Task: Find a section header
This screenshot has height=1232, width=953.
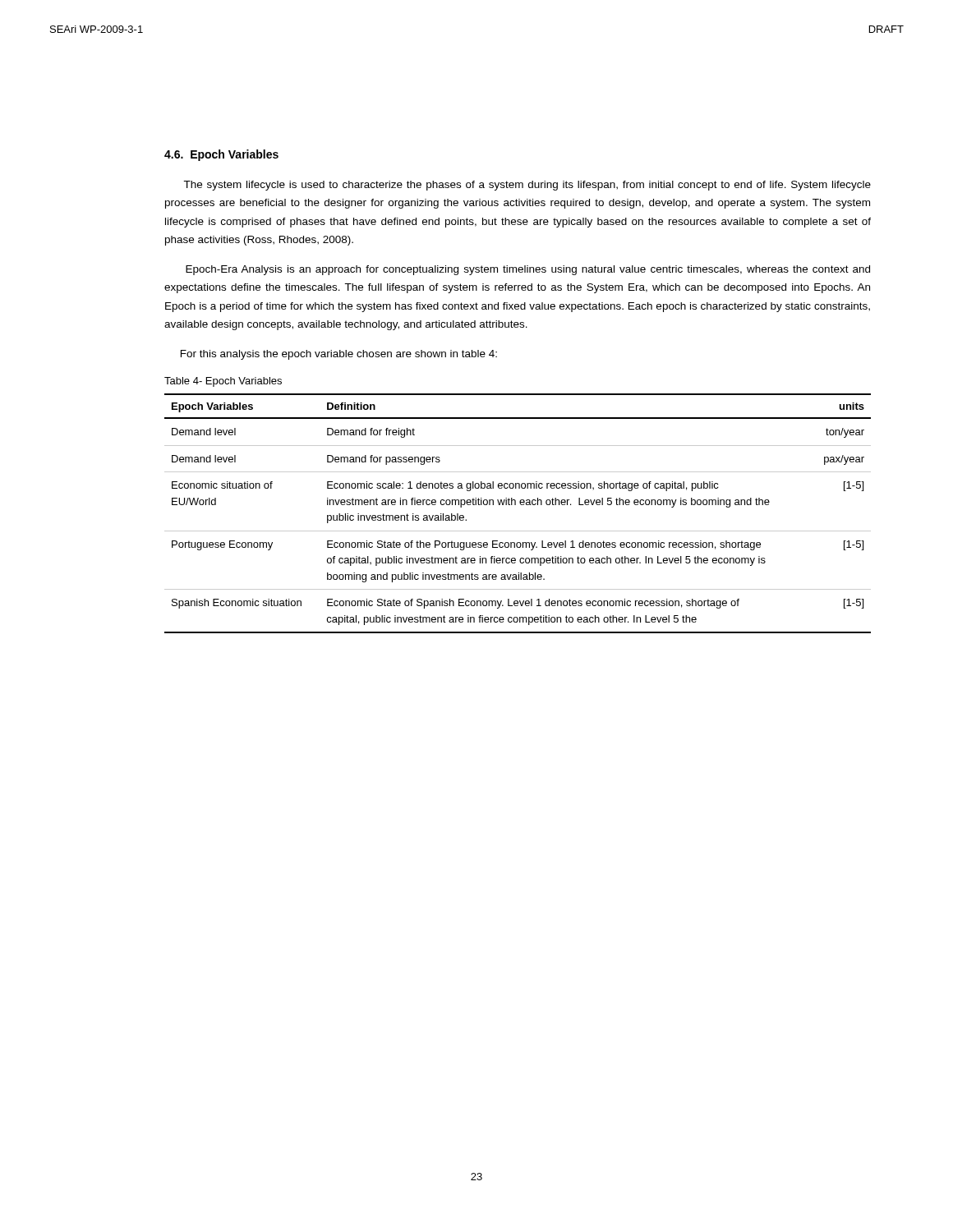Action: [x=222, y=154]
